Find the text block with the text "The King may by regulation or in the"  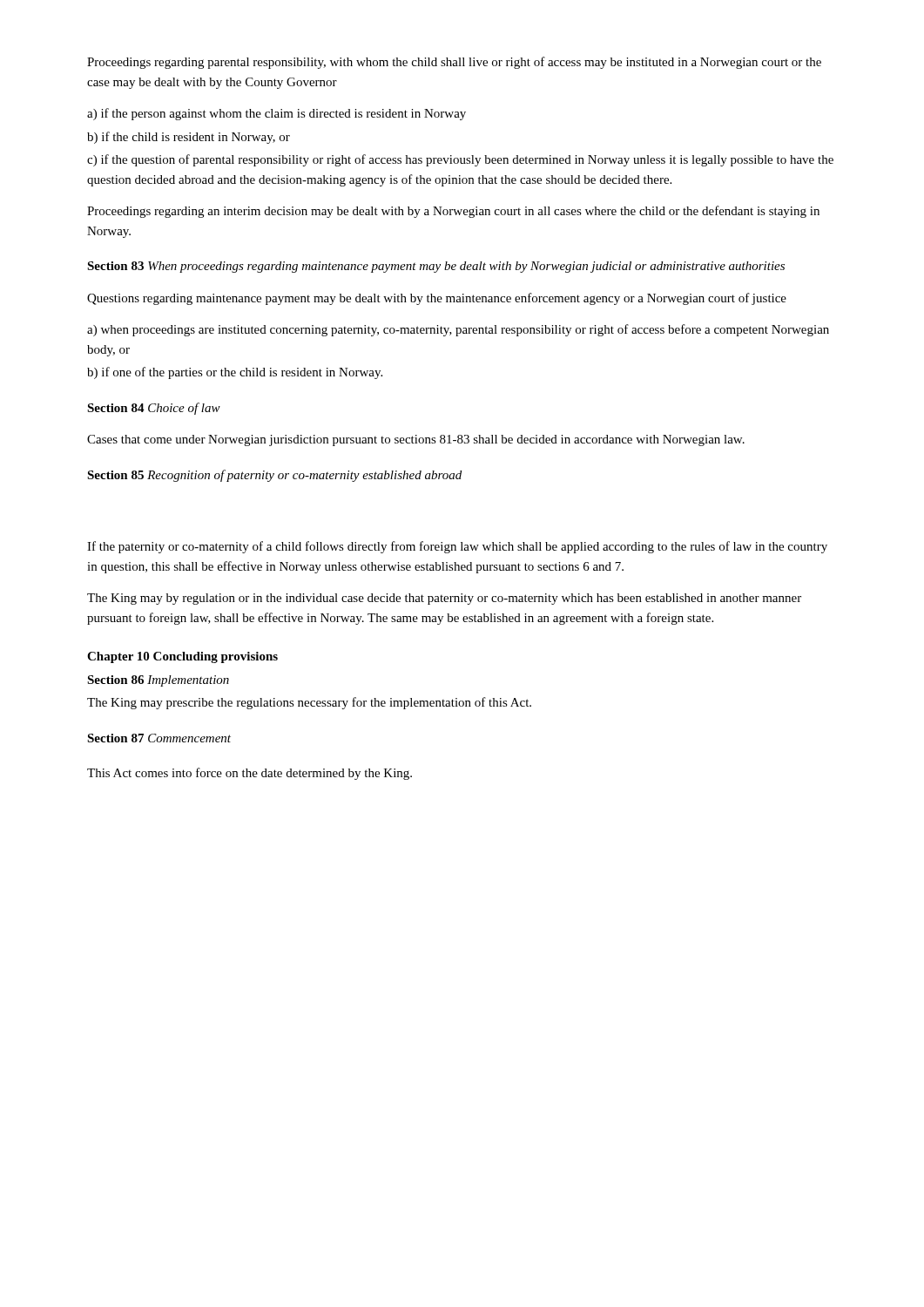point(444,608)
